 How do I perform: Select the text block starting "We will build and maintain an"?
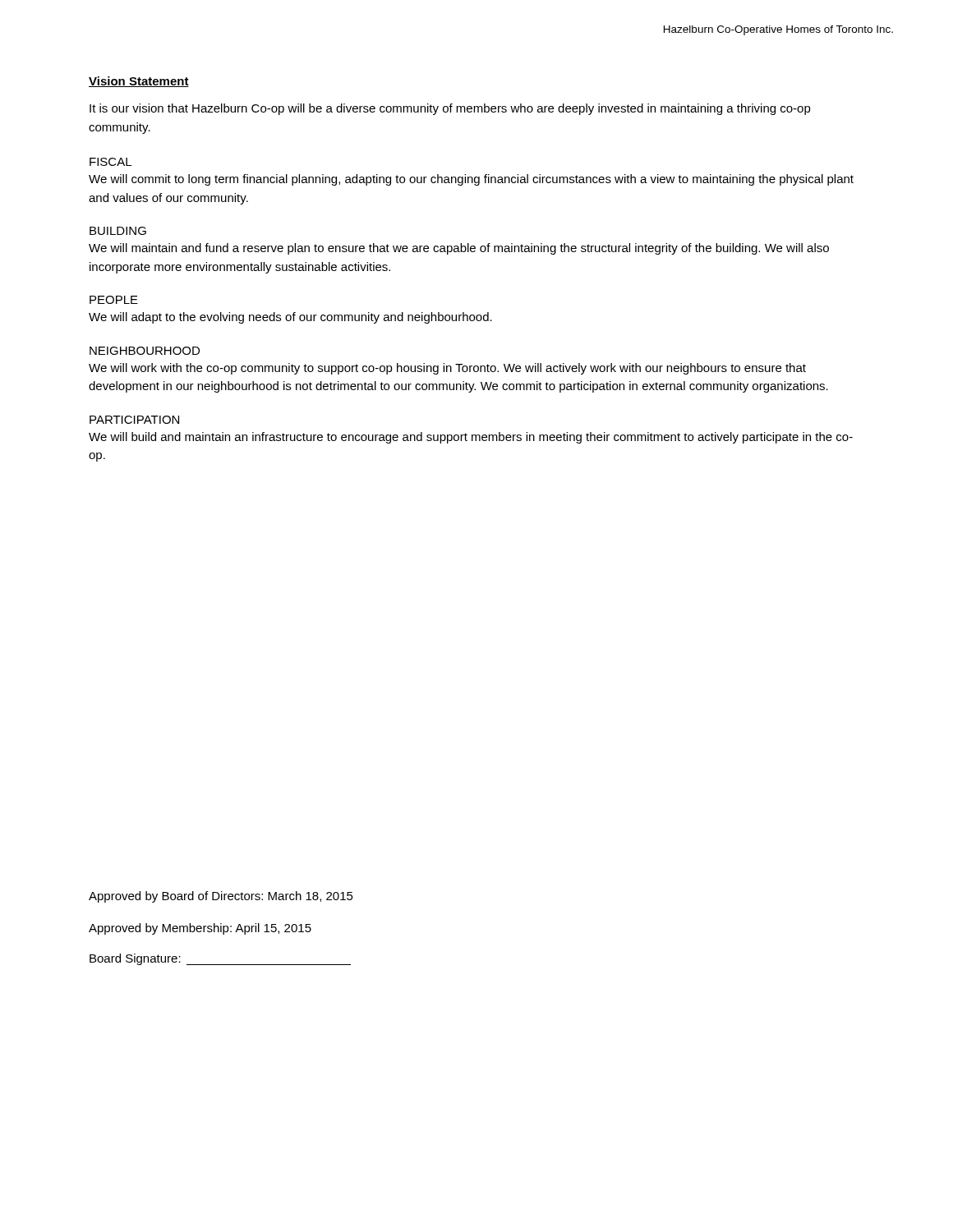(471, 445)
